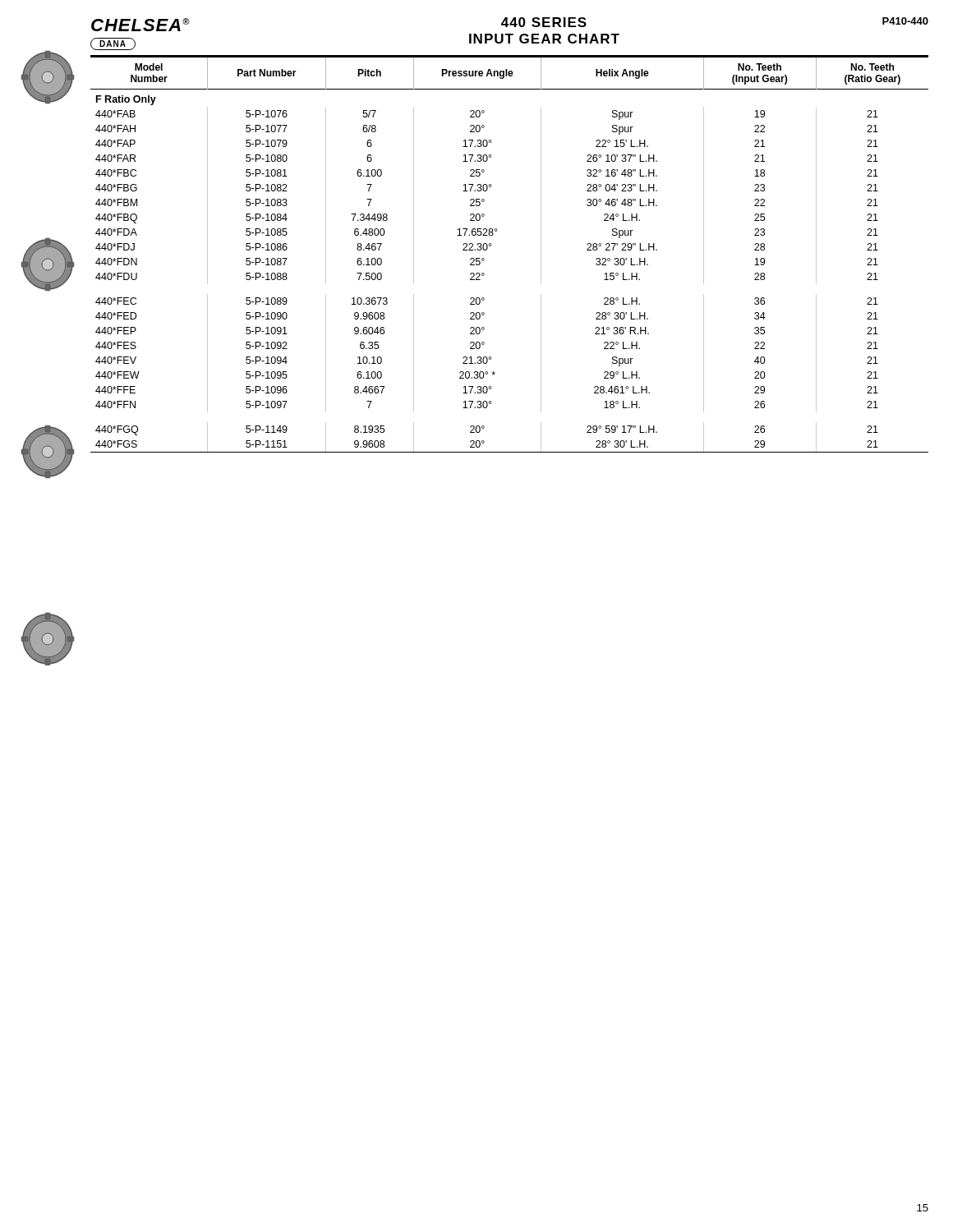Where does it say "440 SERIES"?
This screenshot has height=1232, width=953.
[544, 23]
